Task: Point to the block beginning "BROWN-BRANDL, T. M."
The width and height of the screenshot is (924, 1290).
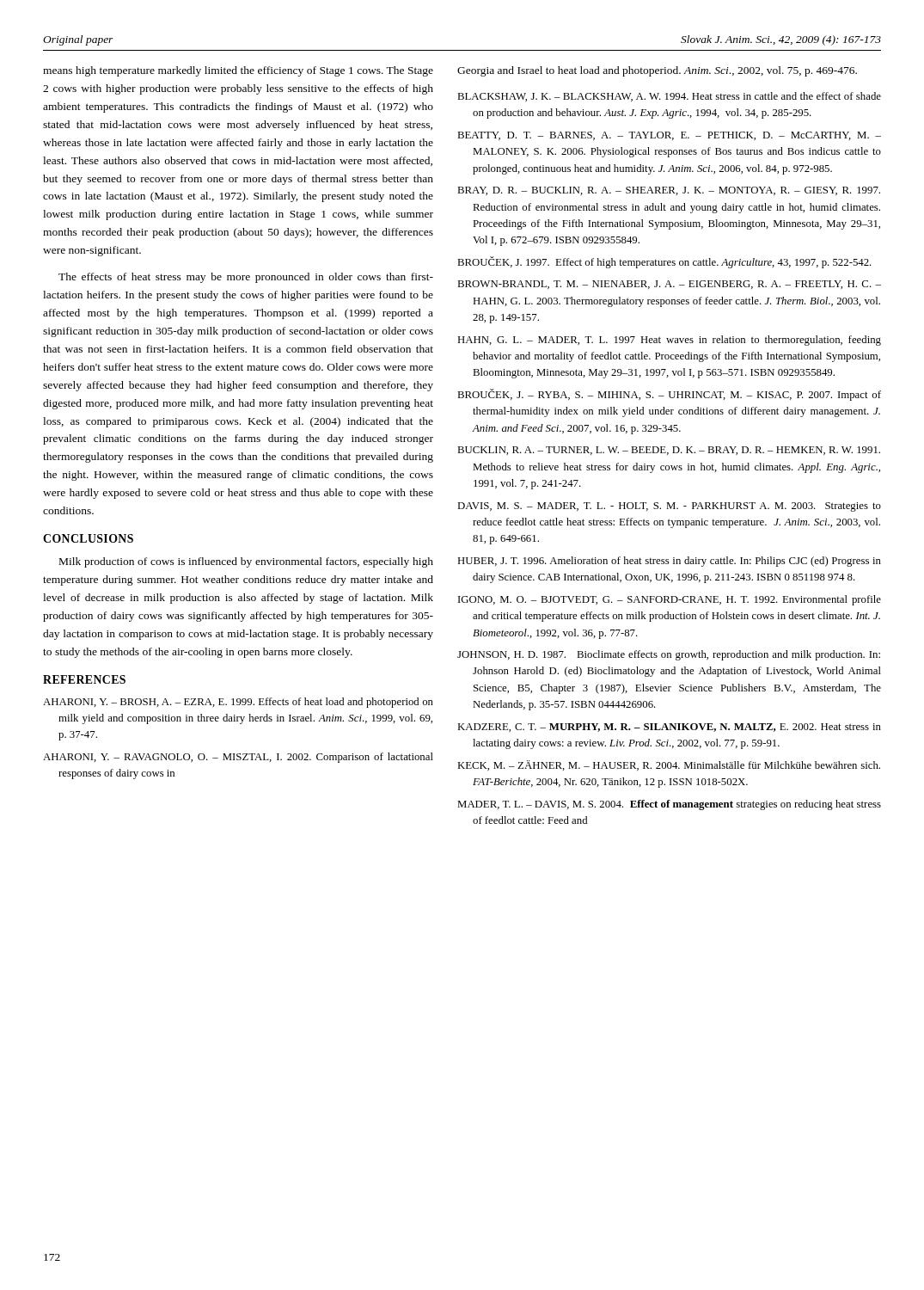Action: (669, 301)
